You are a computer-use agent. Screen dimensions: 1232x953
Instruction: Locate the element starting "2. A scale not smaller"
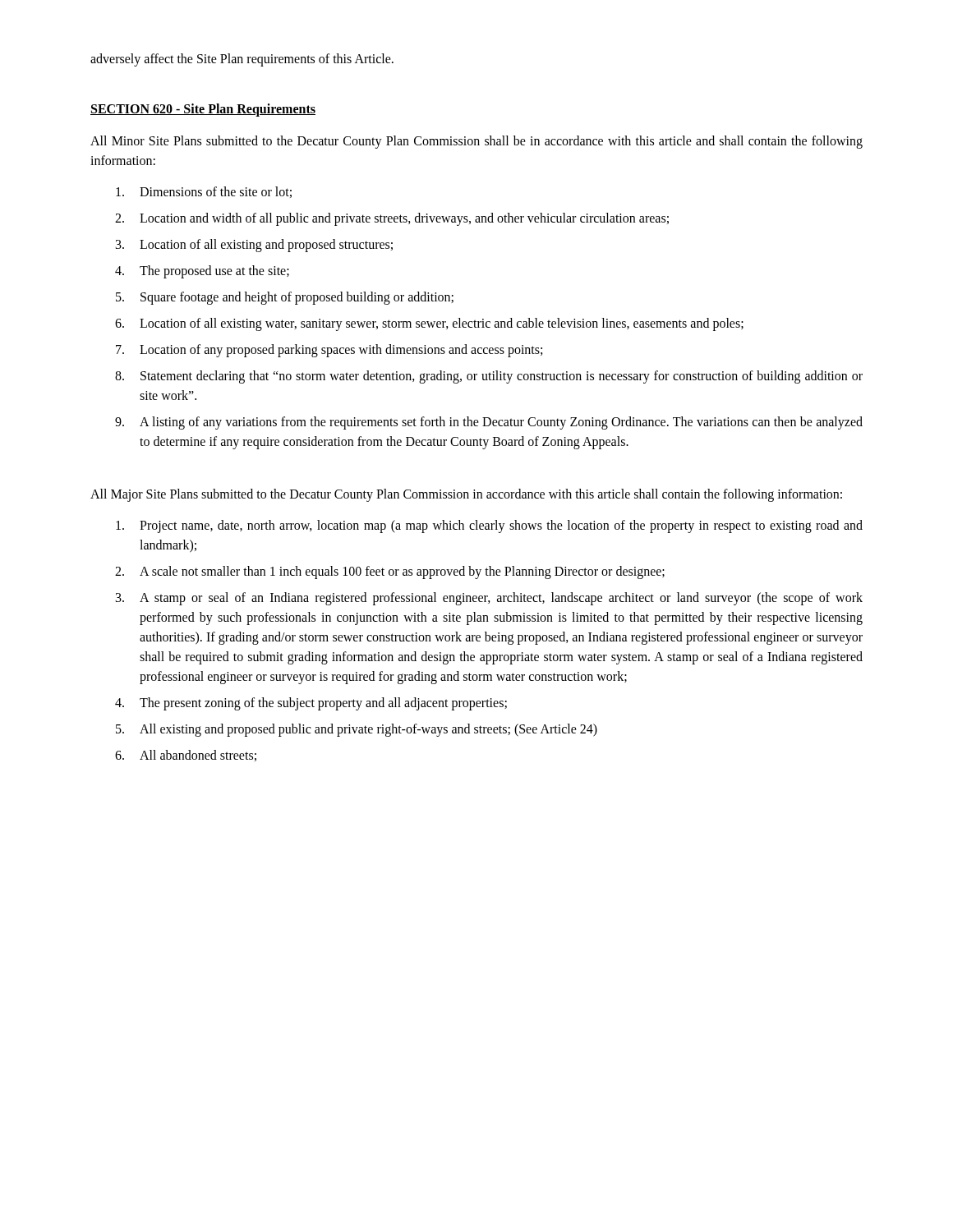(489, 572)
